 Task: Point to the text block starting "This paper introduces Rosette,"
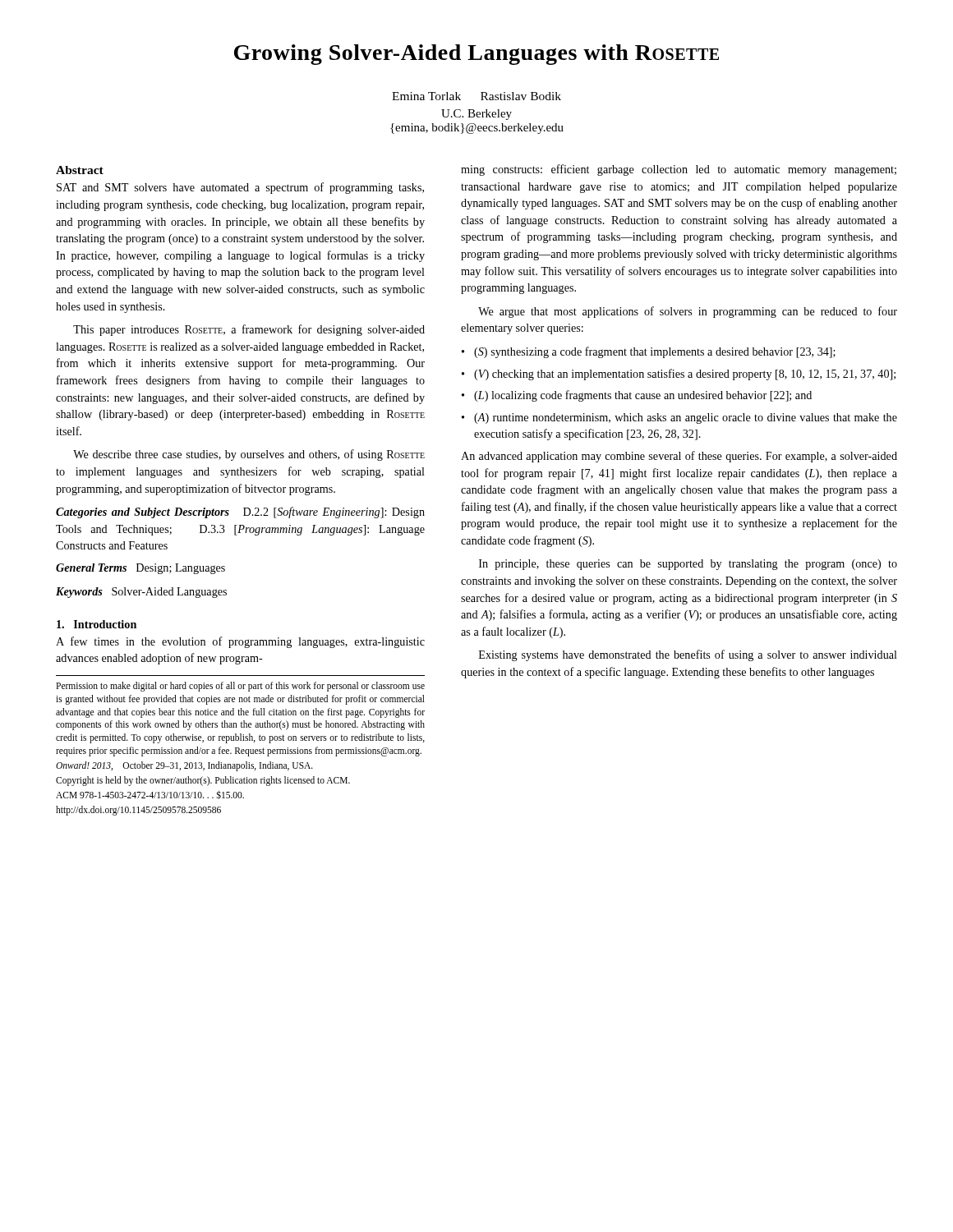[x=240, y=381]
